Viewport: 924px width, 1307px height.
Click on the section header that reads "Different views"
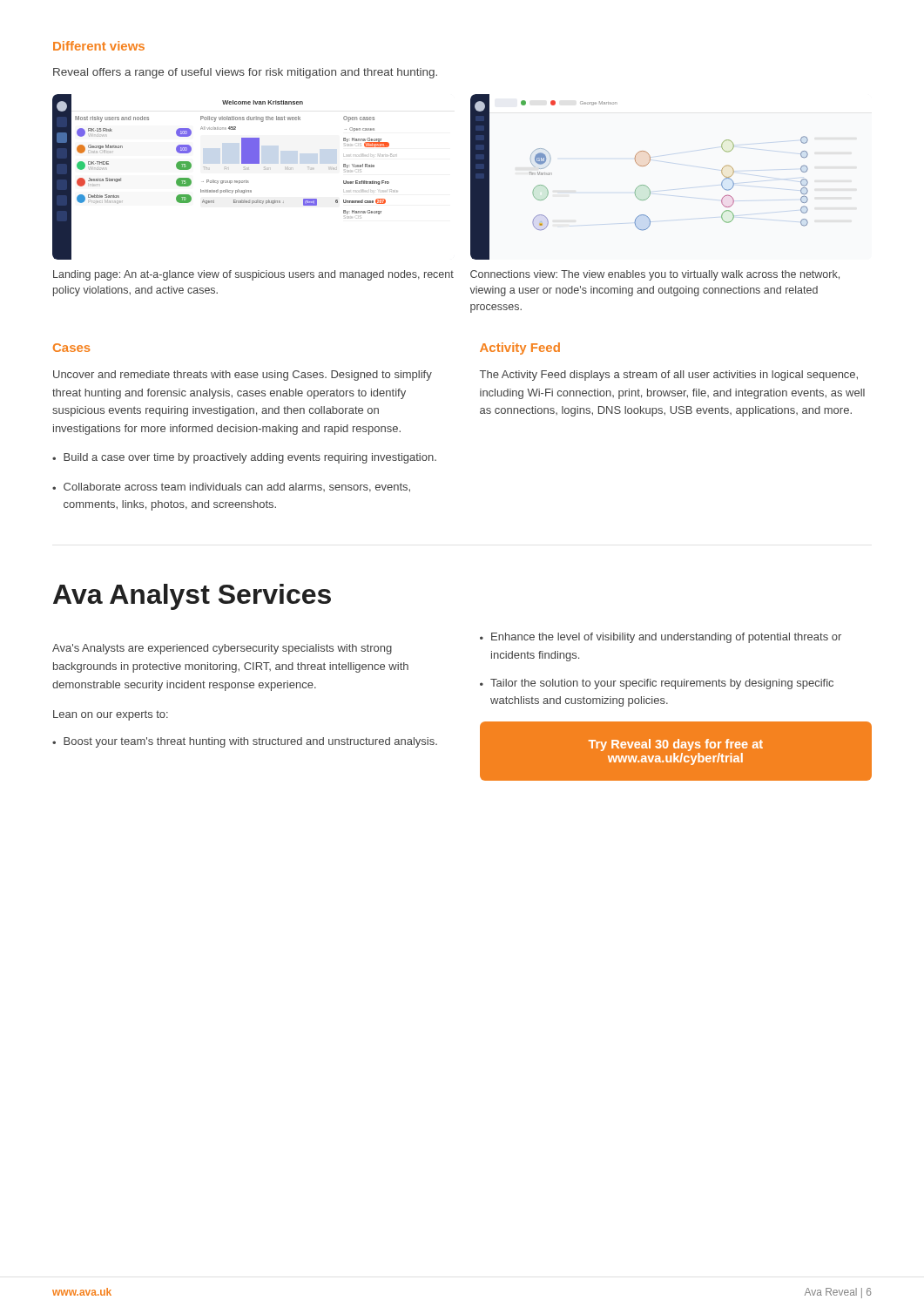click(x=99, y=46)
